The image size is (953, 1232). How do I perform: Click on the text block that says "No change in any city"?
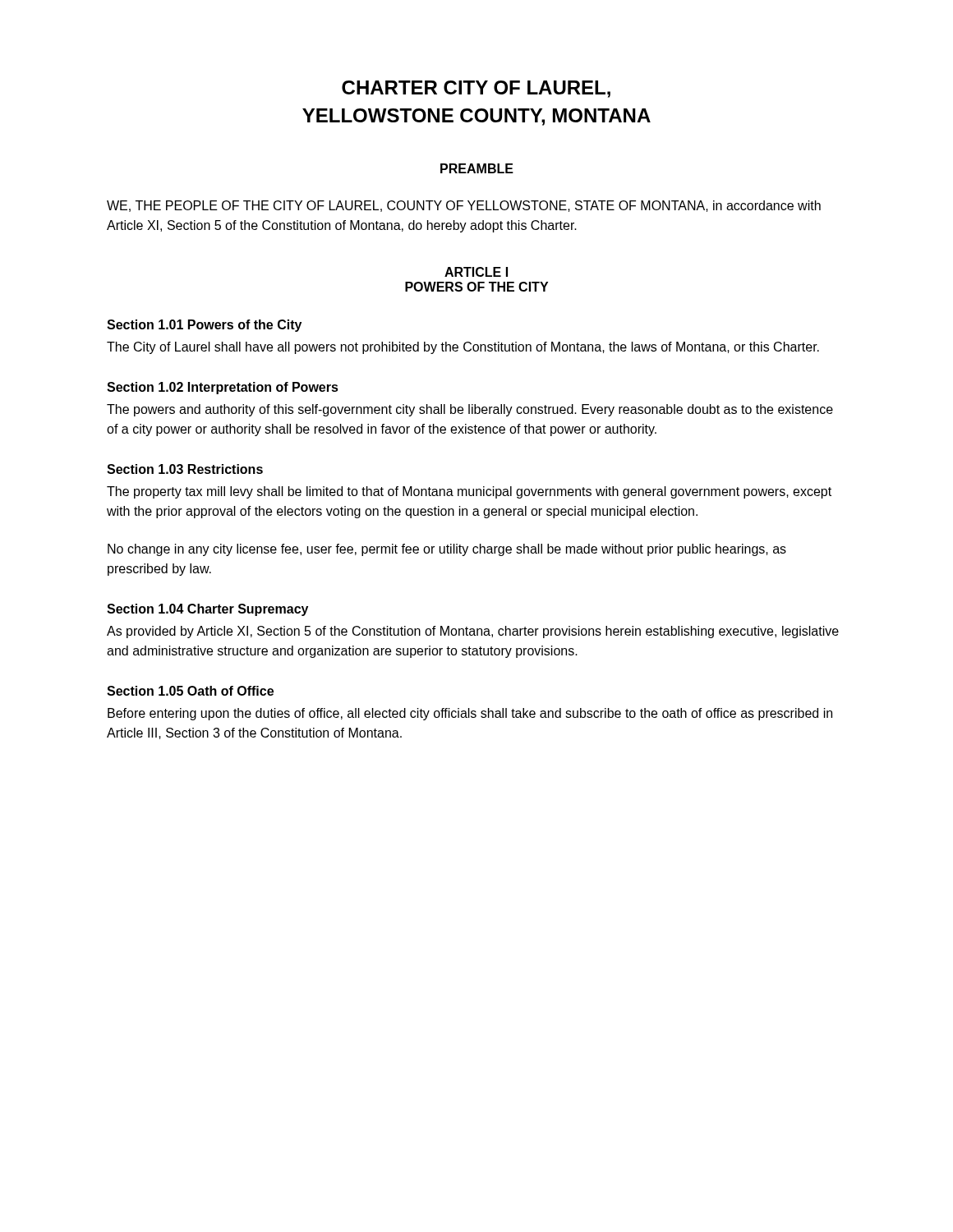click(x=447, y=559)
